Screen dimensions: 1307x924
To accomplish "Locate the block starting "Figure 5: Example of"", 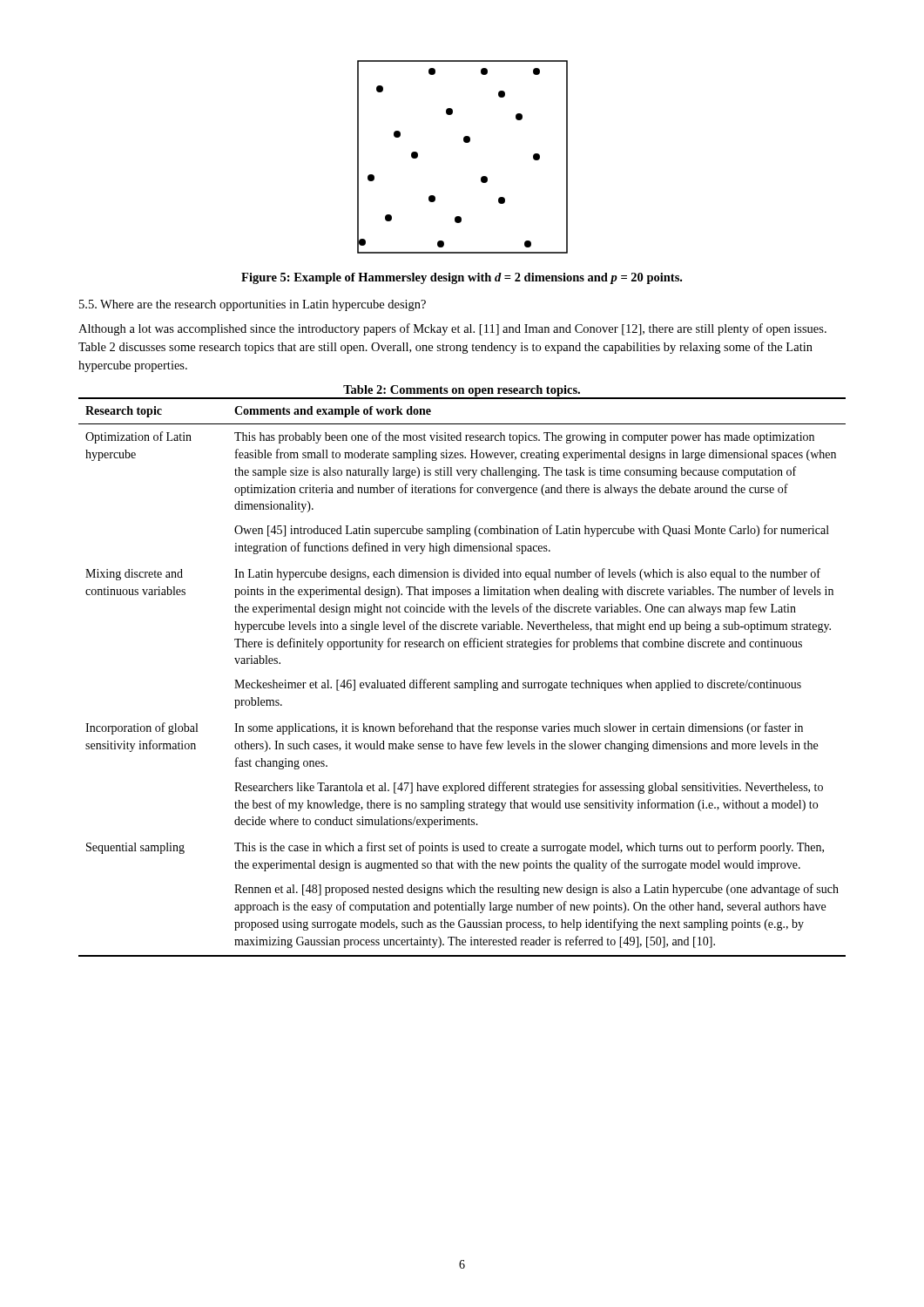I will pyautogui.click(x=462, y=277).
